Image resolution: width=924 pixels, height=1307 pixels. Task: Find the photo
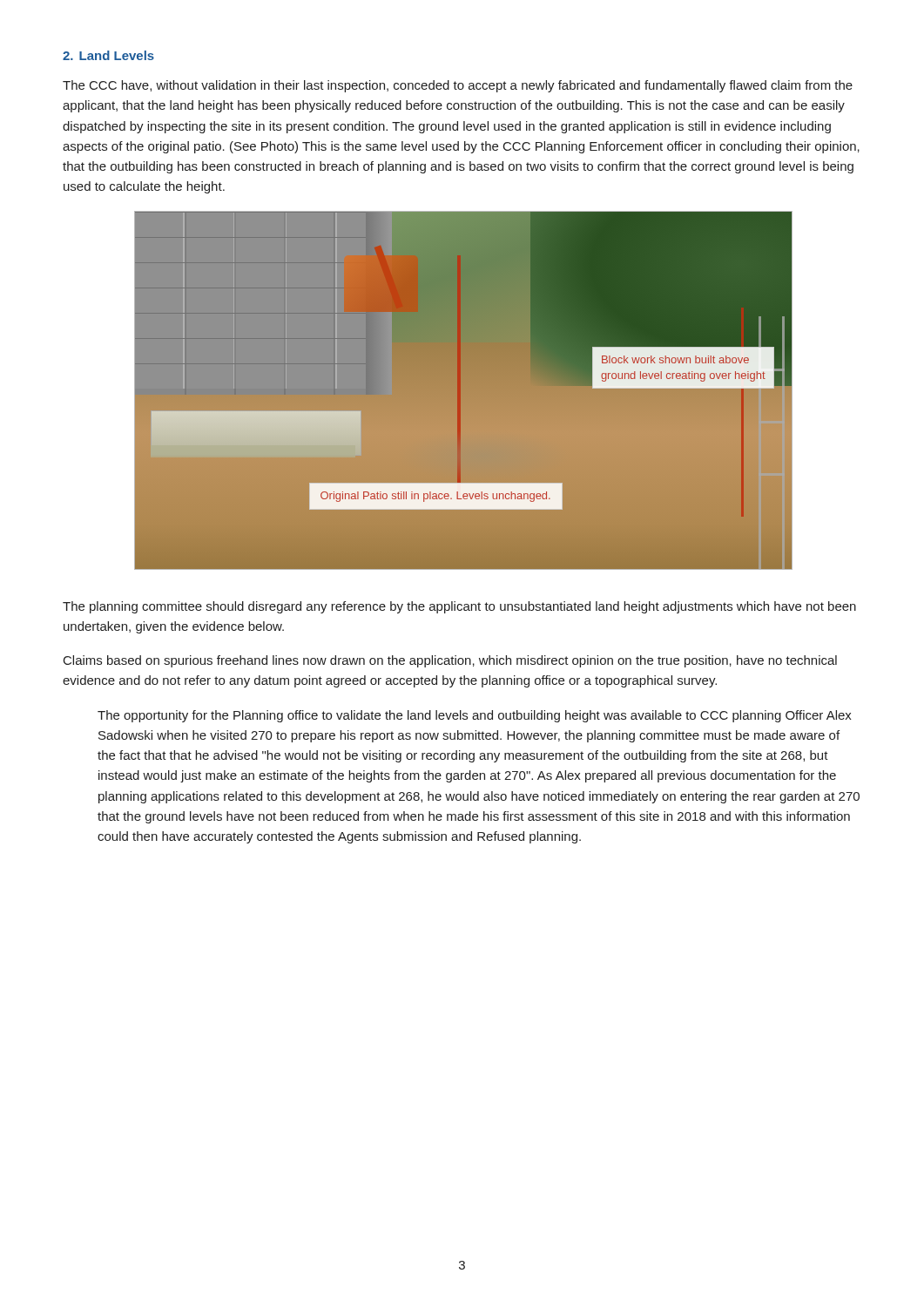click(x=462, y=390)
